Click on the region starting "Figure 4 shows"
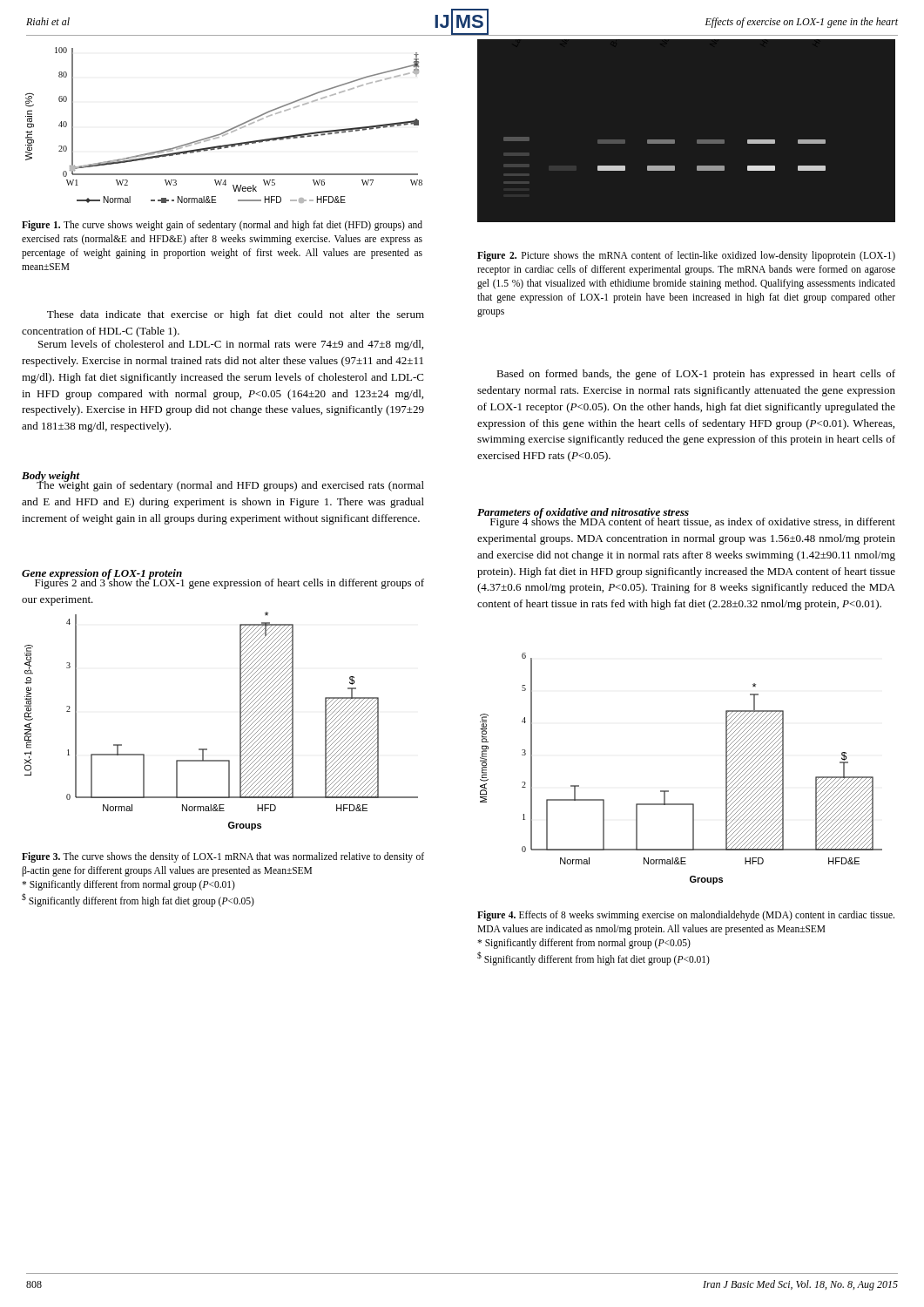 686,563
